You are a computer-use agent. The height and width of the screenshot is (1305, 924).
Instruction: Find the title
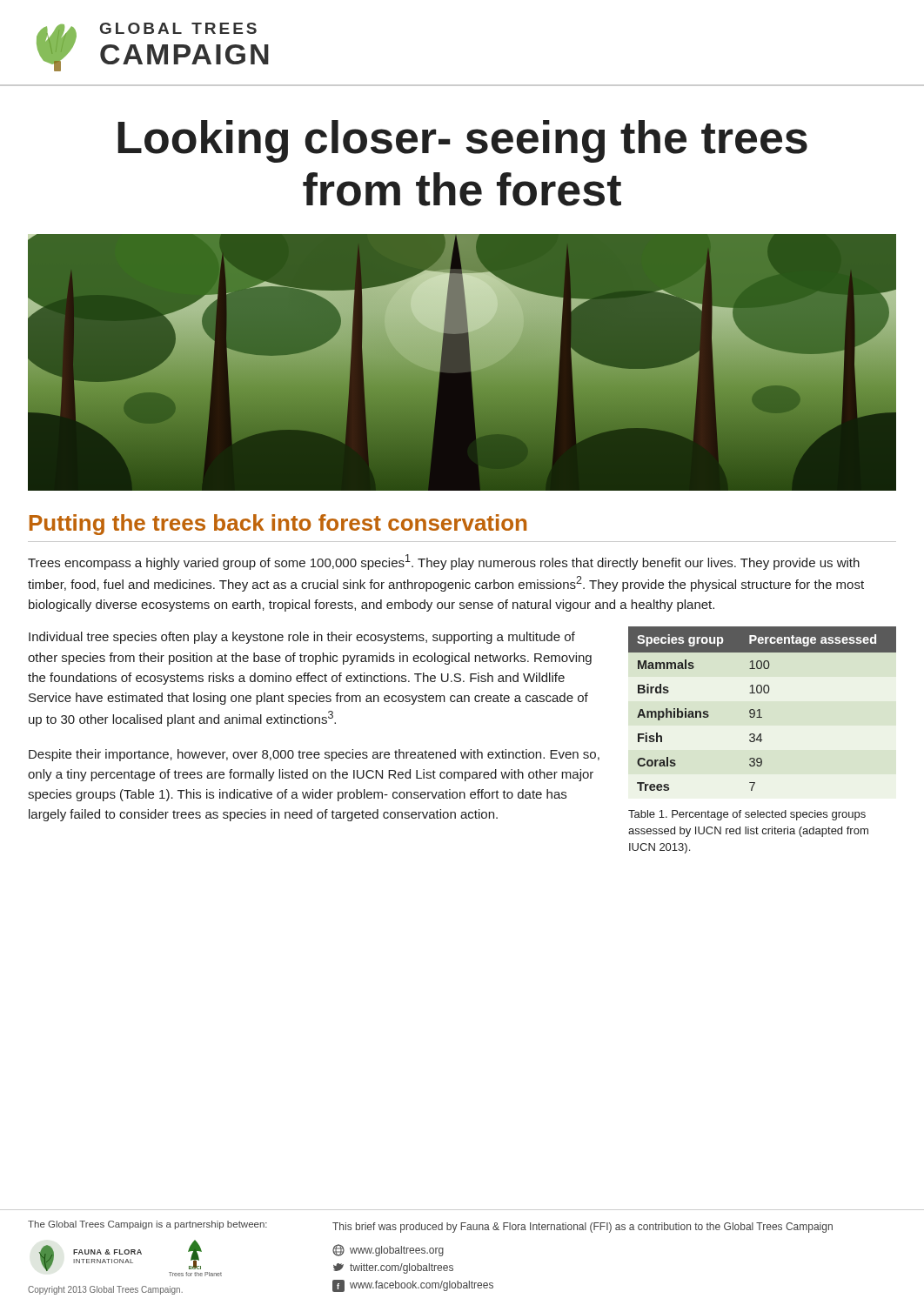[x=462, y=164]
